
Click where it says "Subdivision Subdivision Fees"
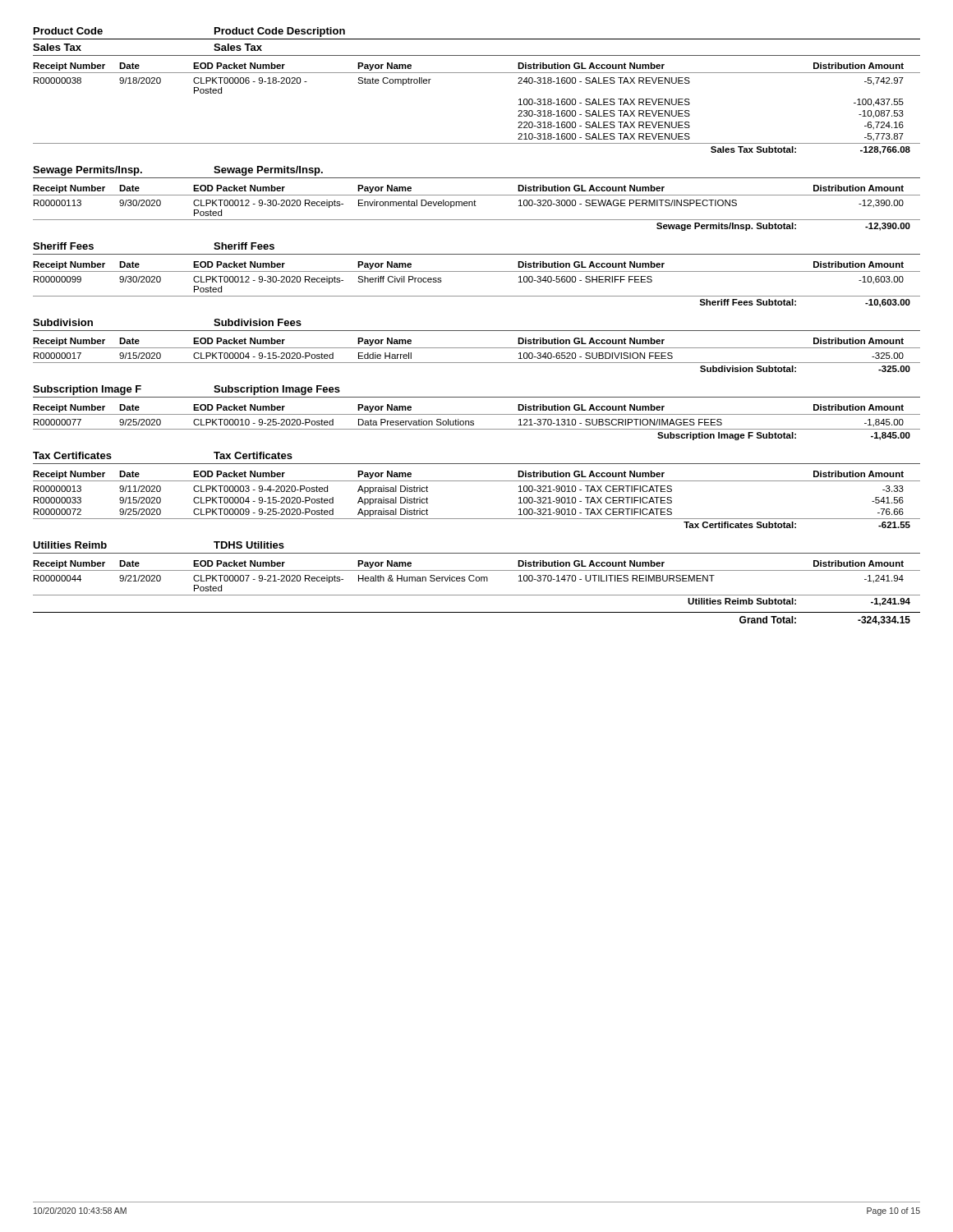(x=476, y=324)
